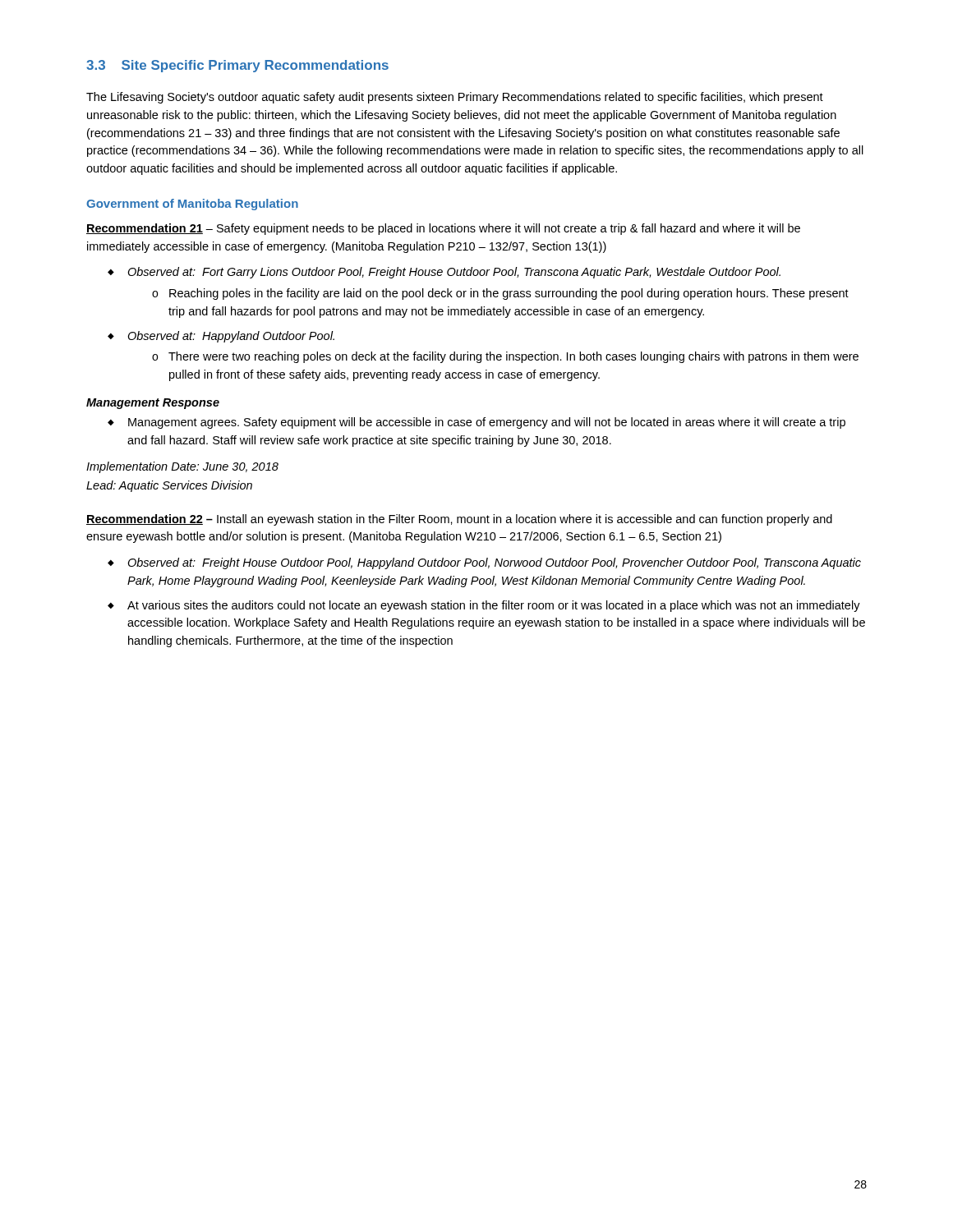Image resolution: width=953 pixels, height=1232 pixels.
Task: Find the section header that says "3.3 Site Specific Primary Recommendations"
Action: point(237,66)
